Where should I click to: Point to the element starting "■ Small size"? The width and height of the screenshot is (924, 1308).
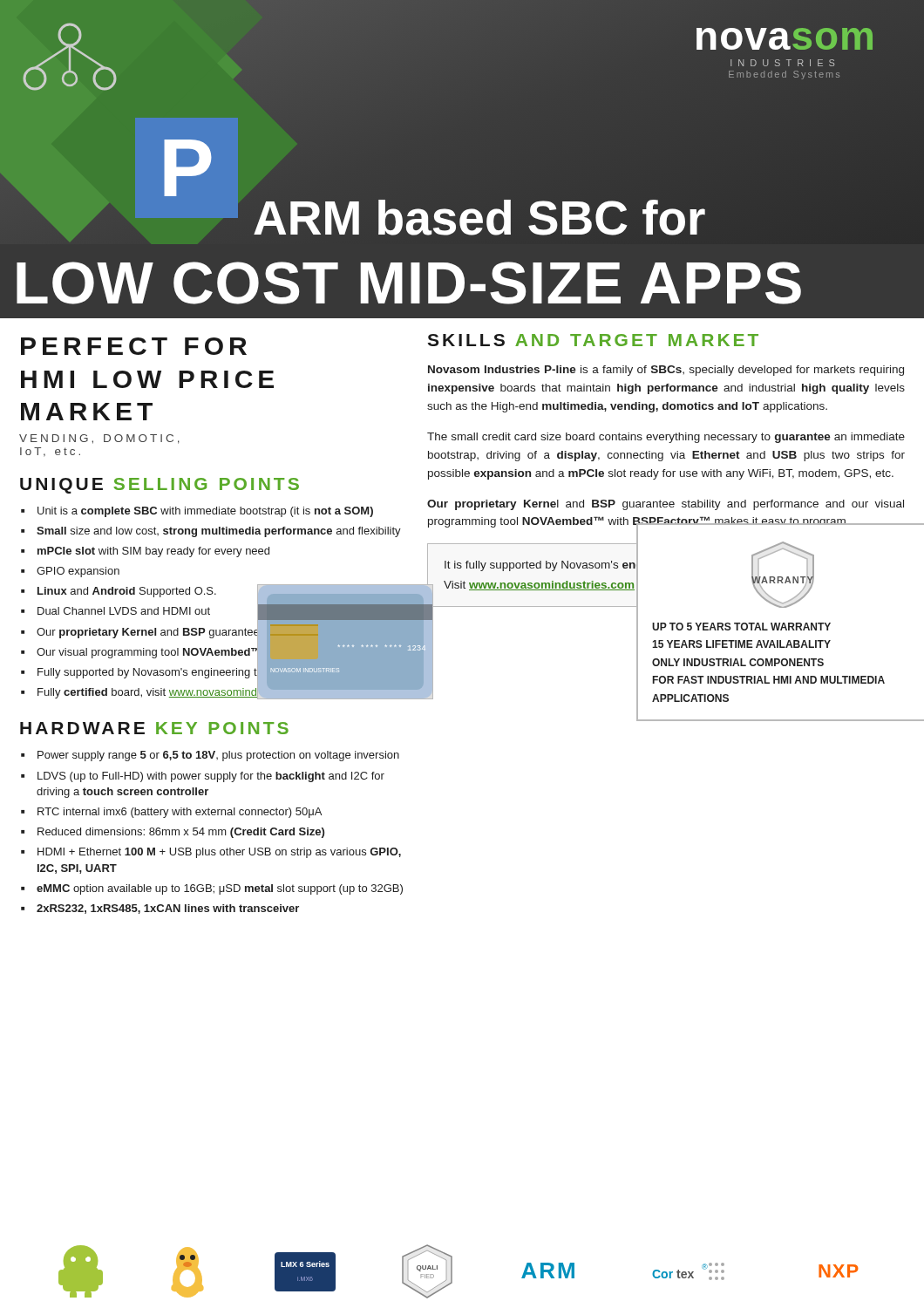click(211, 530)
